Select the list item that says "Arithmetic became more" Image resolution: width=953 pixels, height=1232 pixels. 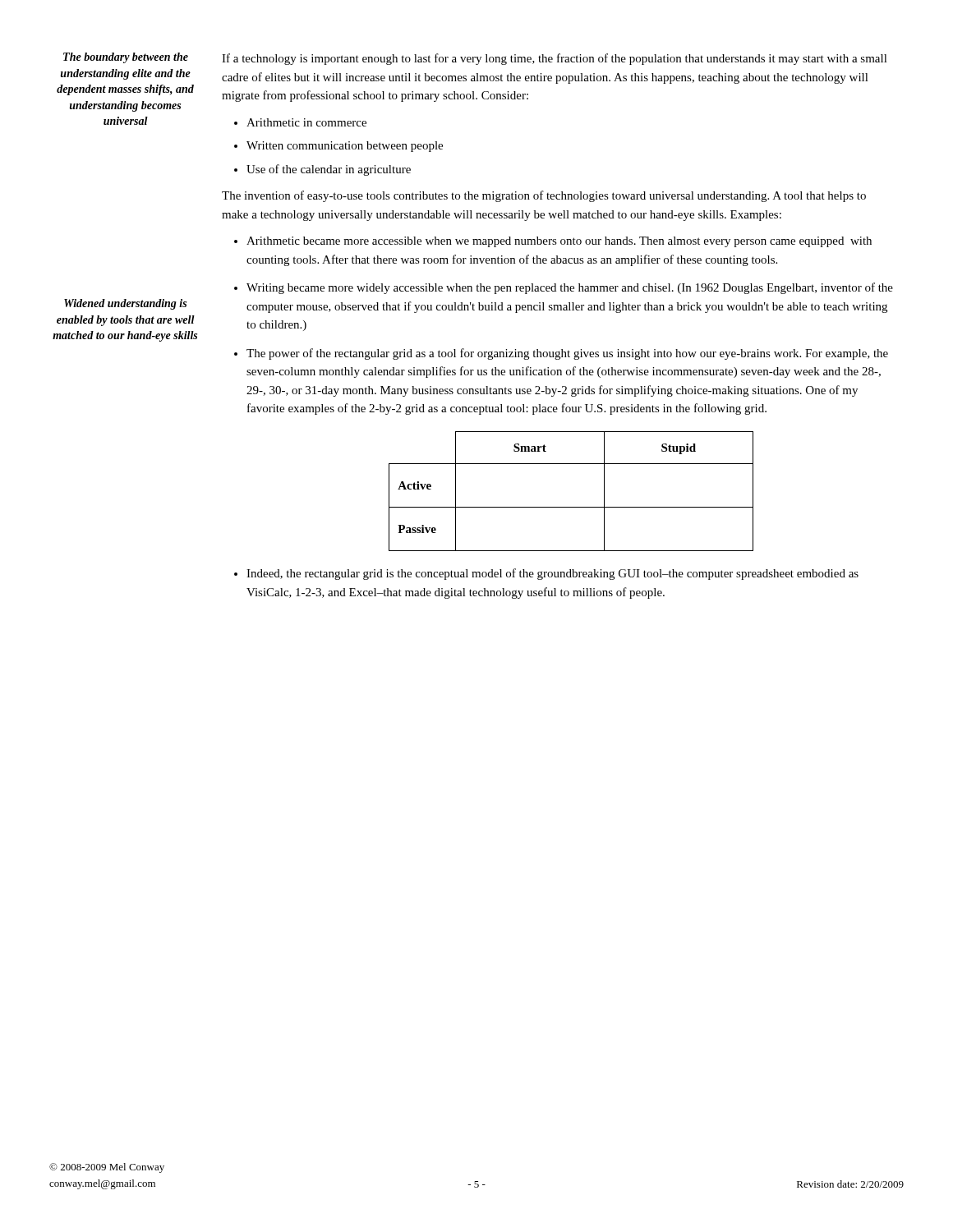tap(559, 250)
